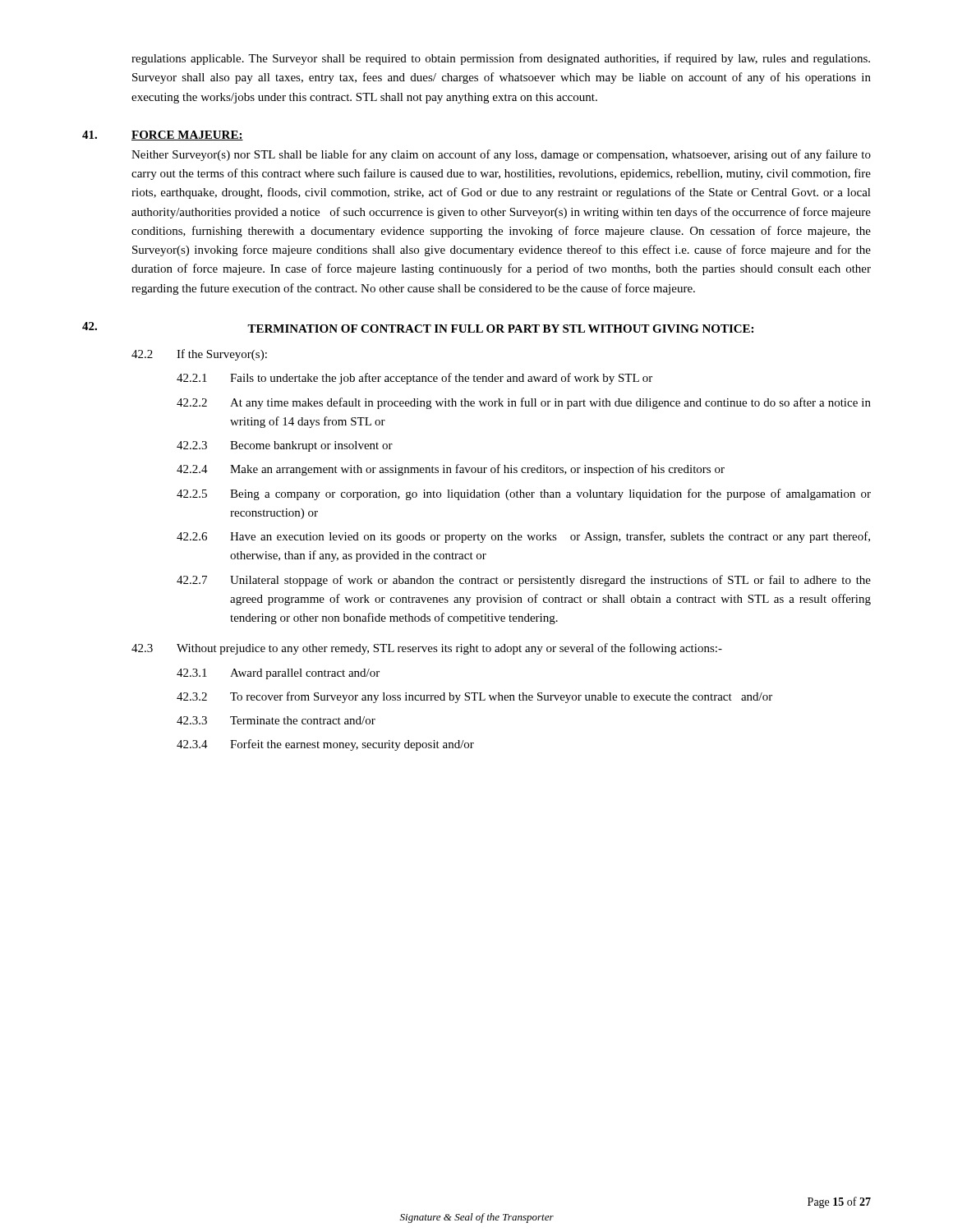Screen dimensions: 1232x953
Task: Locate the block of text that opens with "regulations applicable. The"
Action: click(x=501, y=77)
